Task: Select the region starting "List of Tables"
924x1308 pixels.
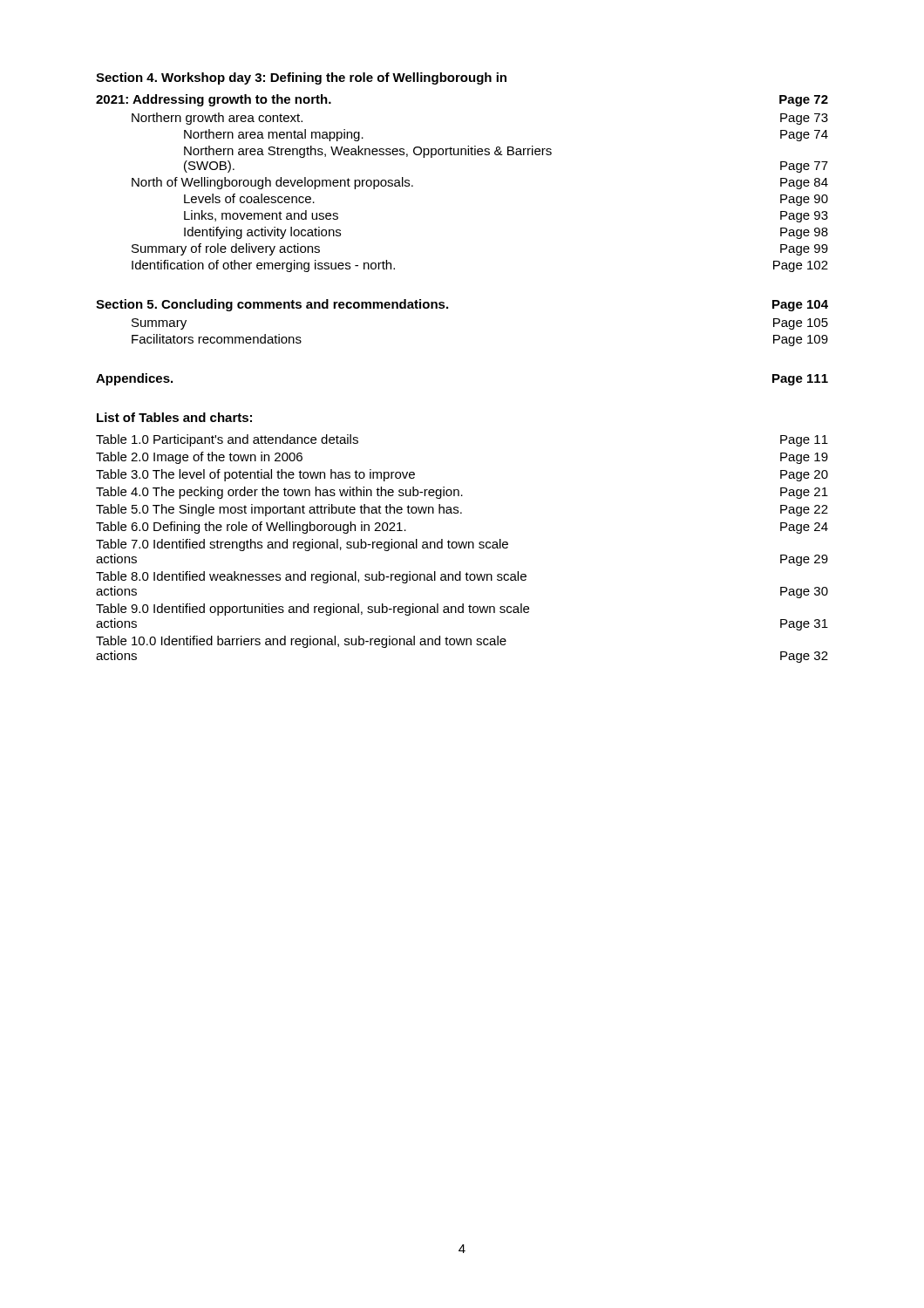Action: [x=175, y=417]
